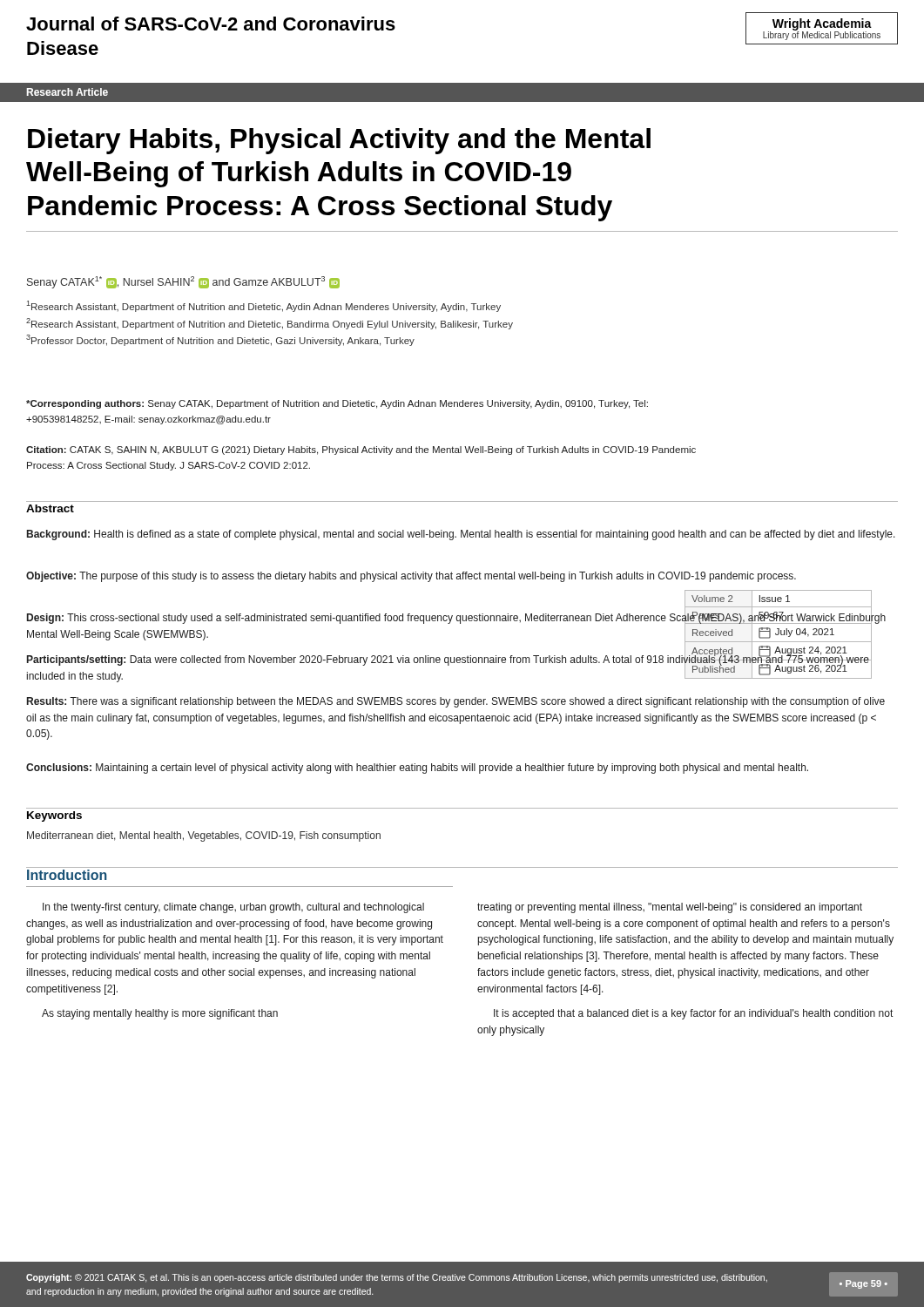Image resolution: width=924 pixels, height=1307 pixels.
Task: Select the text block that reads "Results: There was a significant relationship between"
Action: click(x=456, y=718)
